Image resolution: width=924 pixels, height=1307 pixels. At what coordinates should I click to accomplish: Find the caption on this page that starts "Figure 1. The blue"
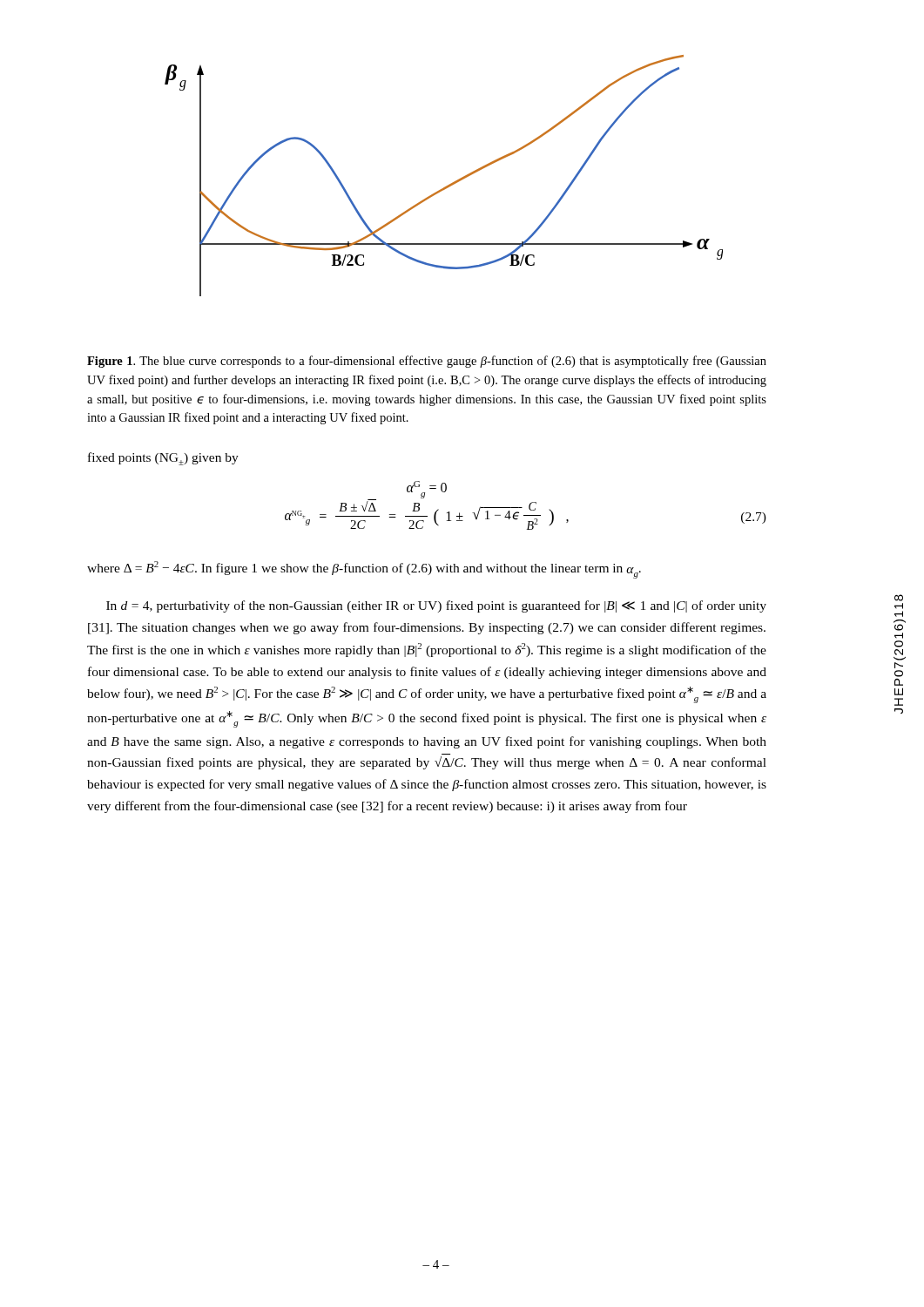coord(427,389)
